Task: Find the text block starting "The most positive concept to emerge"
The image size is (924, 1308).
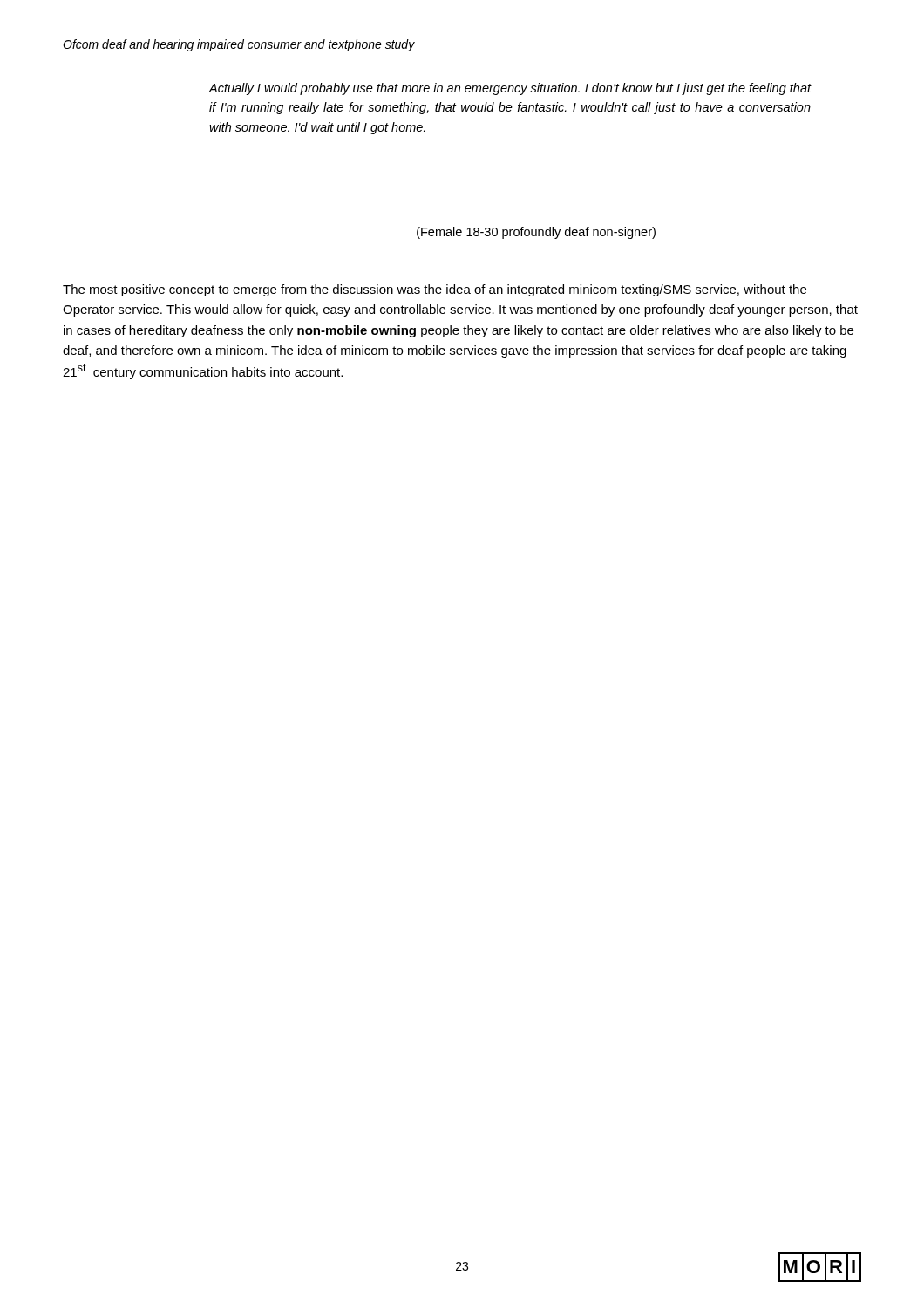Action: 462,331
